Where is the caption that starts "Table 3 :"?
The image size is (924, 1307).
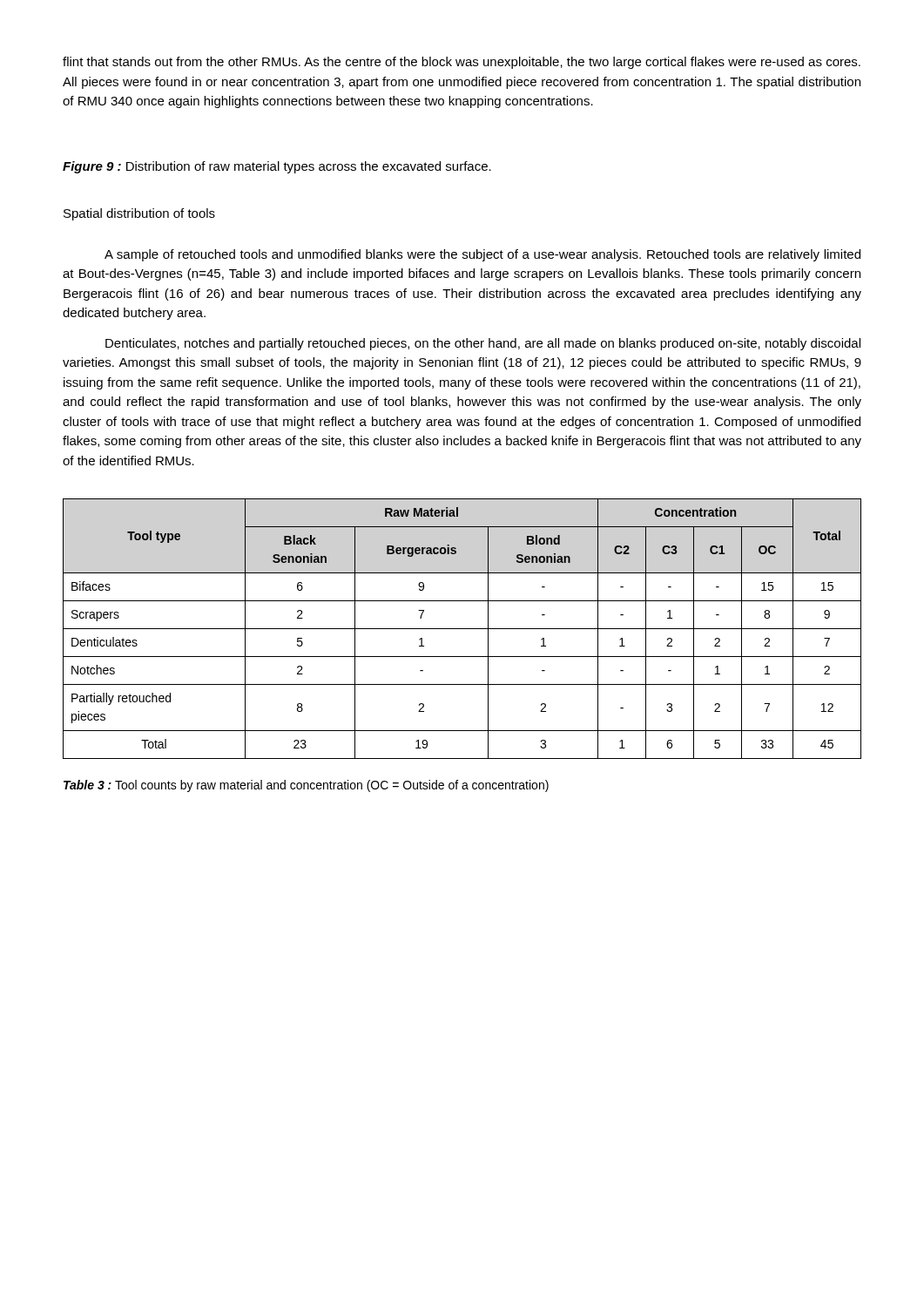pos(462,786)
